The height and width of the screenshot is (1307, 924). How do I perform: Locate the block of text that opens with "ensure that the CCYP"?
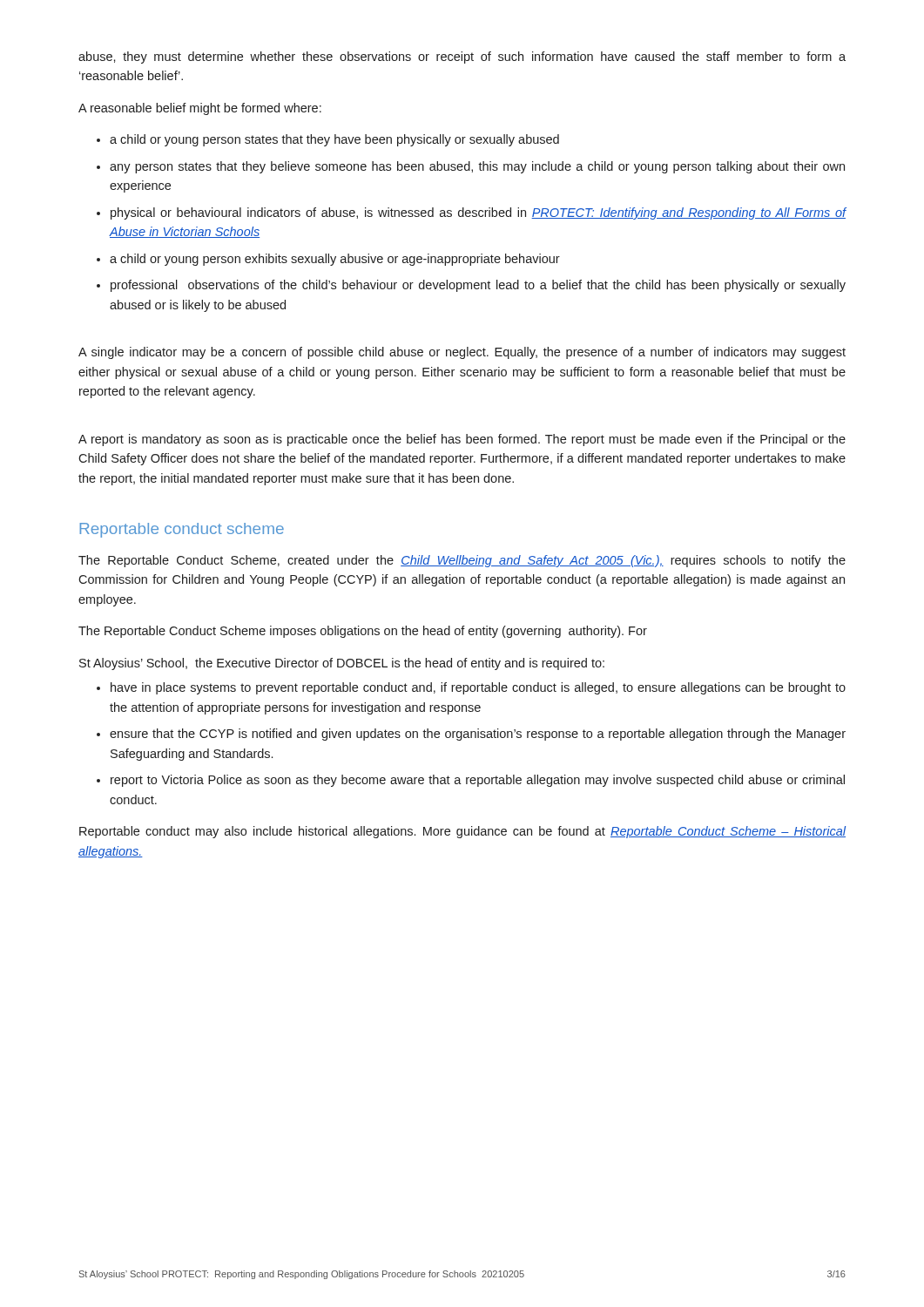click(x=478, y=744)
